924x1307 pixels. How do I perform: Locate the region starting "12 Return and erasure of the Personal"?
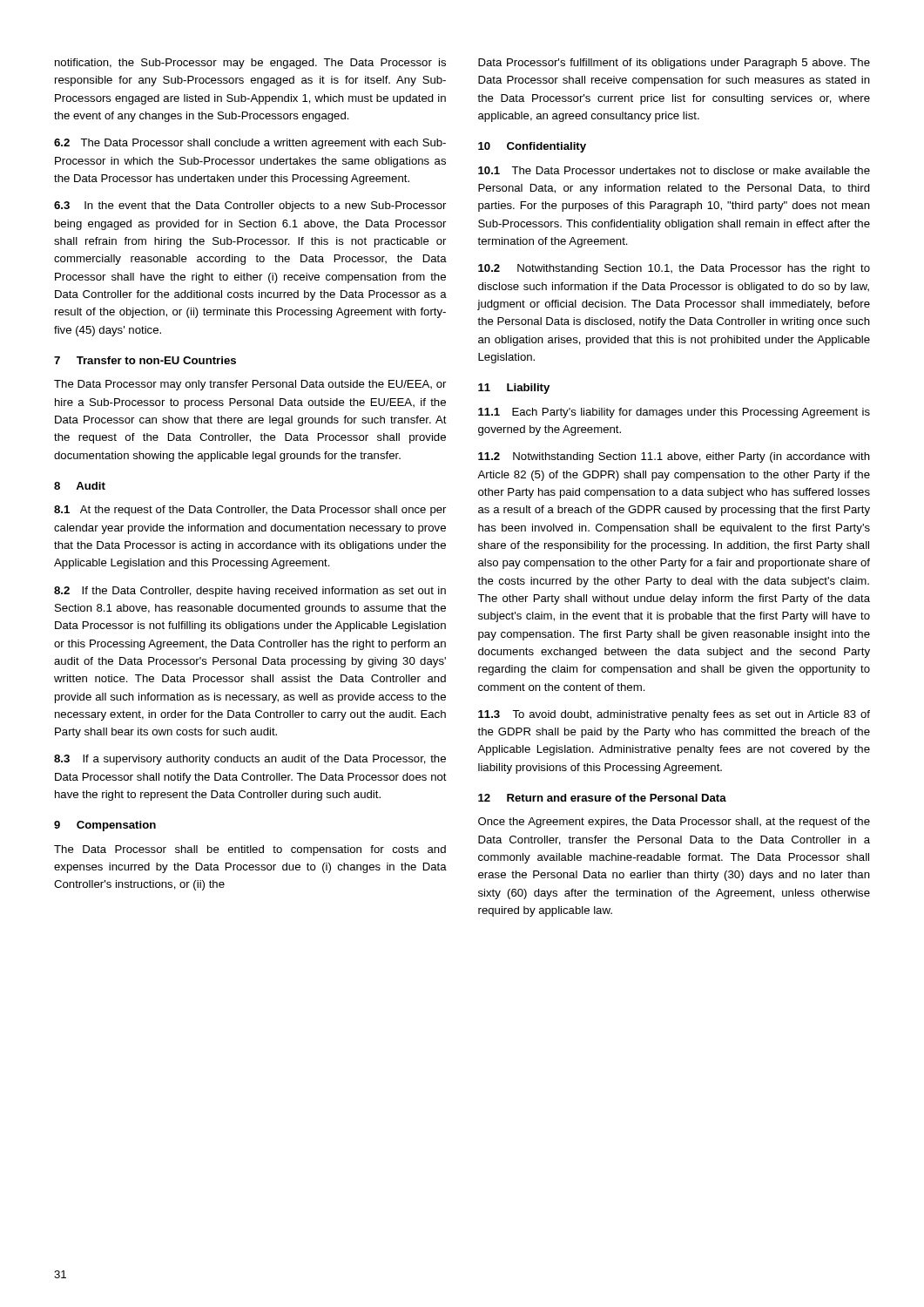click(602, 798)
